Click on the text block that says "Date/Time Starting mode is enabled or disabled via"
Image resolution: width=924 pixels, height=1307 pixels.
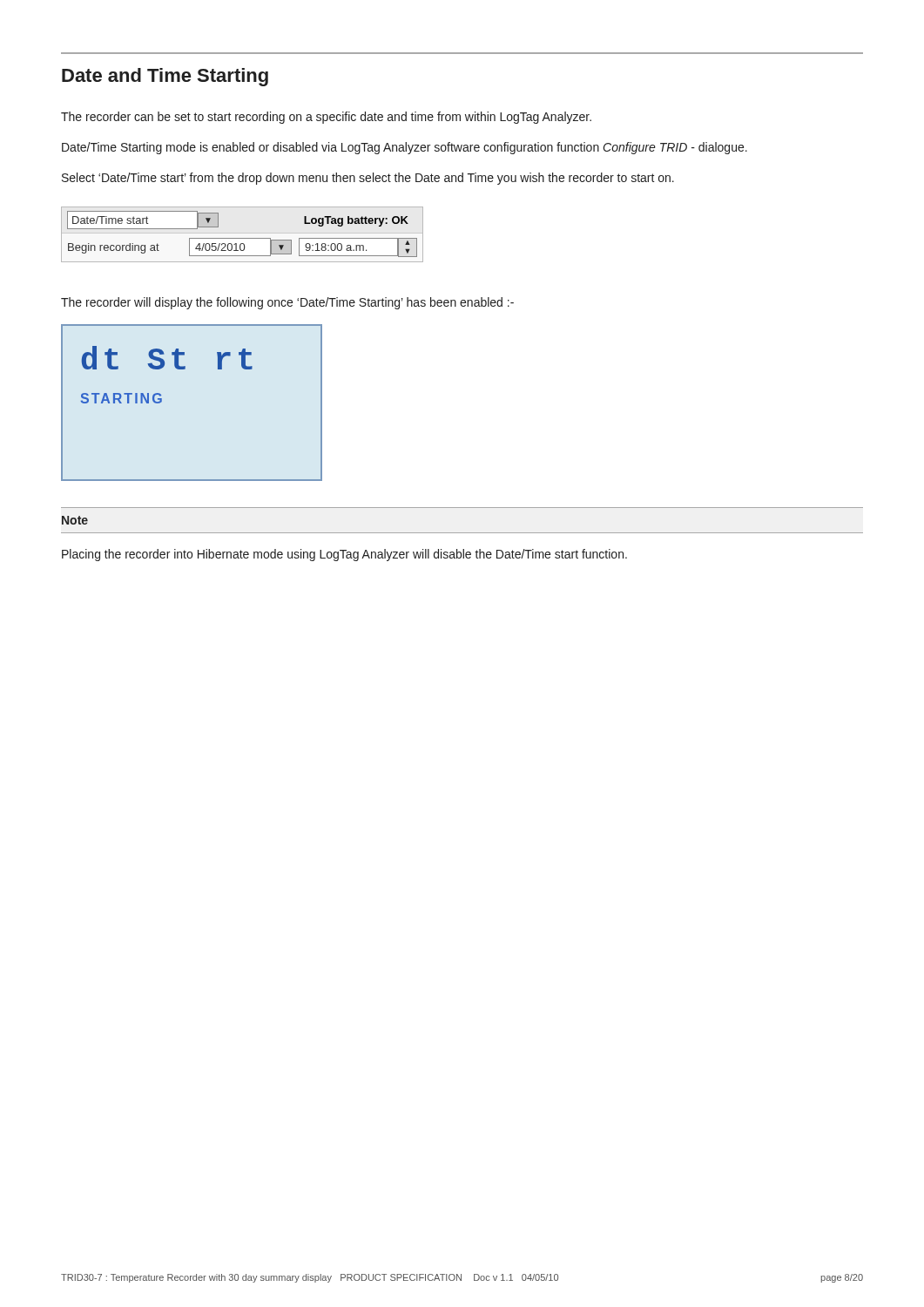click(x=404, y=147)
